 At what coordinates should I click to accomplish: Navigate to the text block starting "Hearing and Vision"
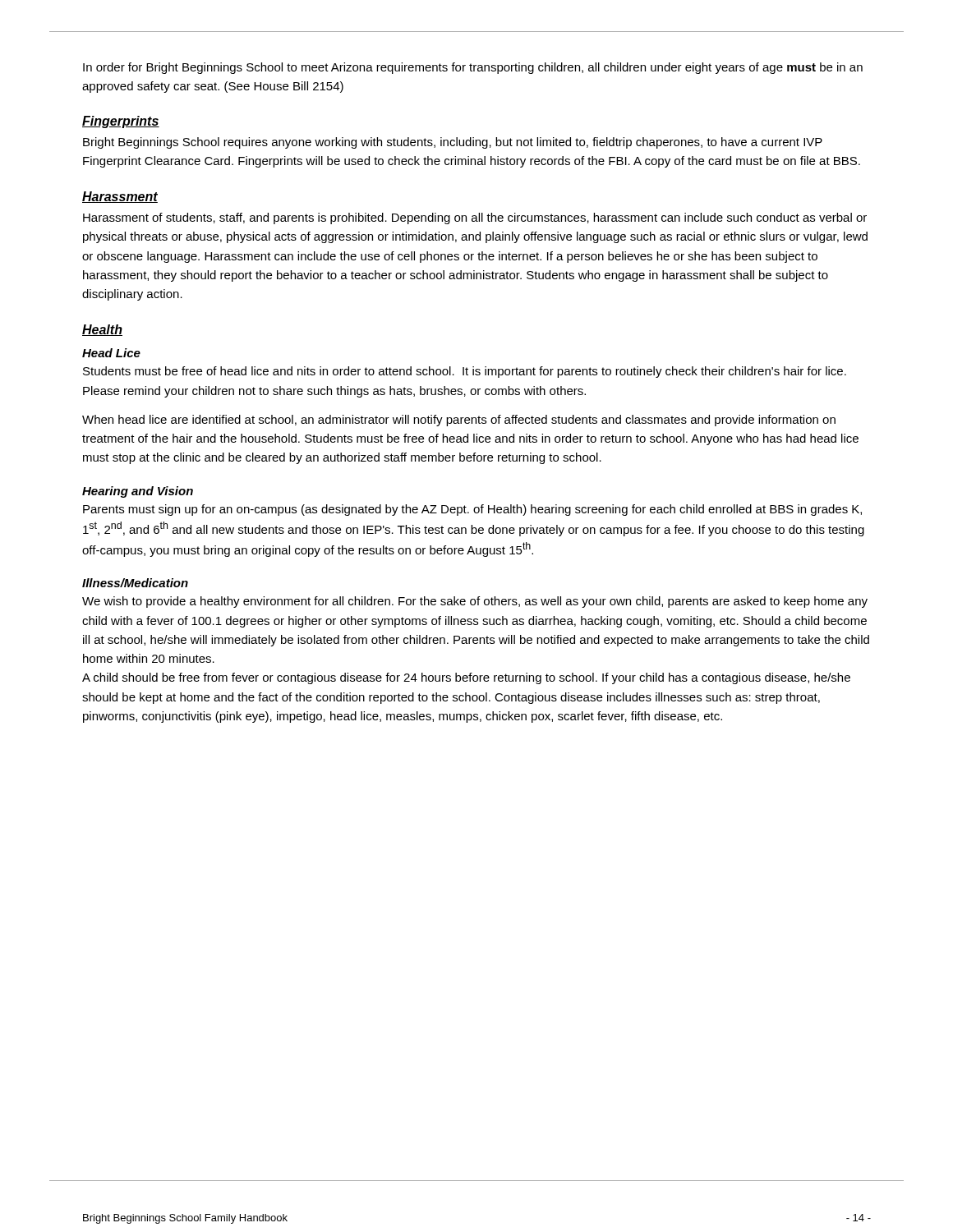pyautogui.click(x=138, y=490)
